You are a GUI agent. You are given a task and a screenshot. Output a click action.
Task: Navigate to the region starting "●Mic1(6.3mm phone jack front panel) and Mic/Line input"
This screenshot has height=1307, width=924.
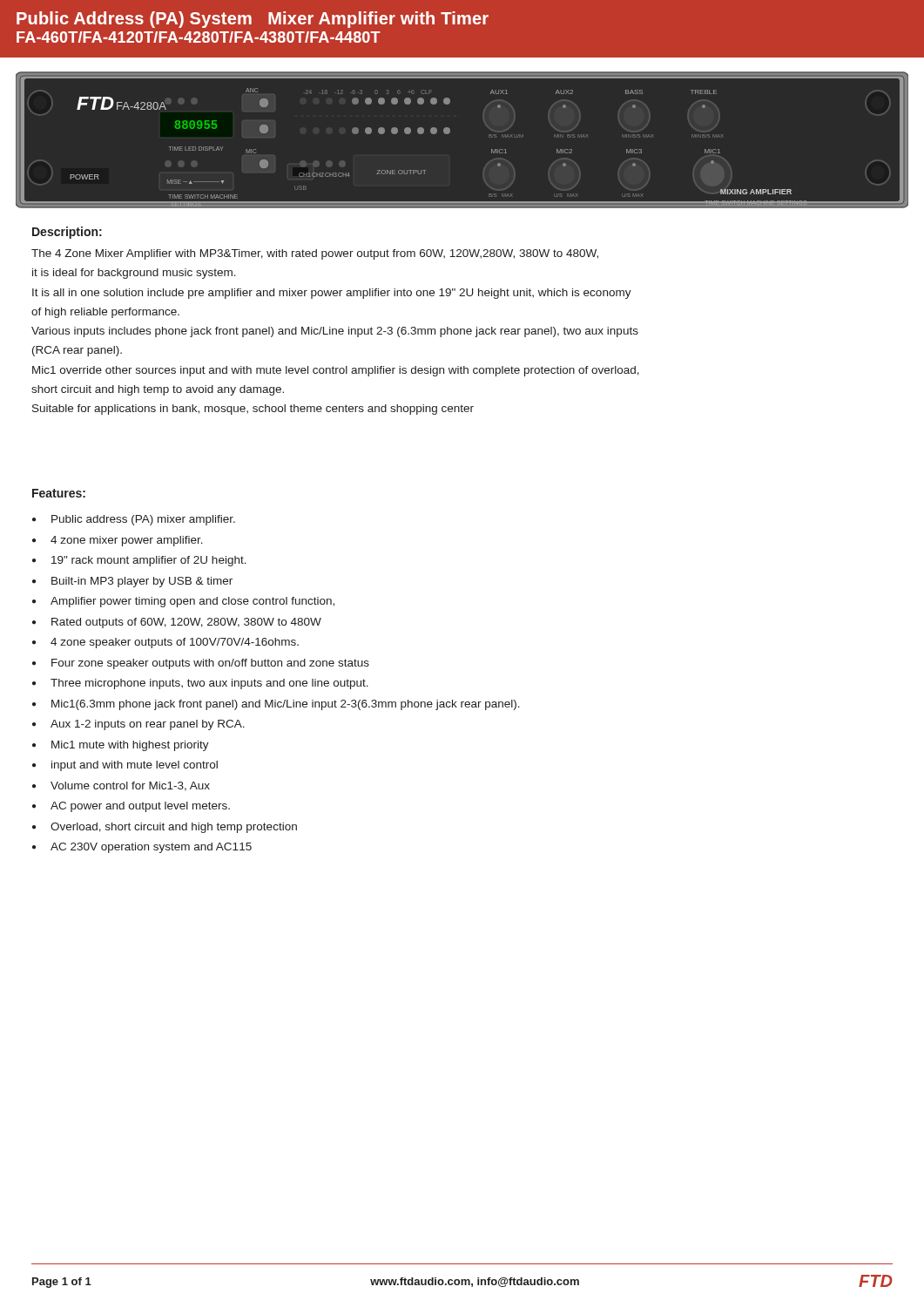coord(276,704)
